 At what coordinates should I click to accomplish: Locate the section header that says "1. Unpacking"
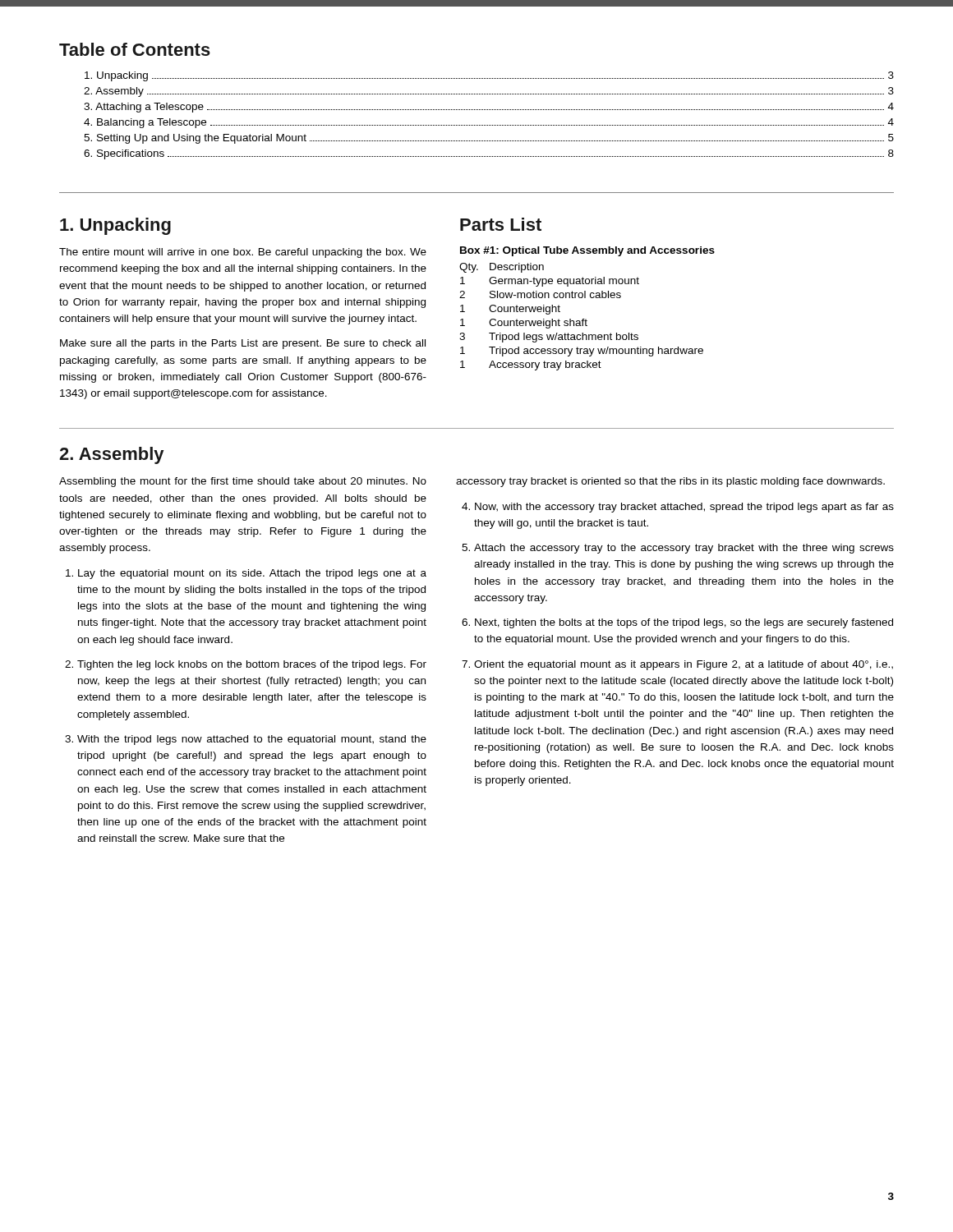coord(115,225)
